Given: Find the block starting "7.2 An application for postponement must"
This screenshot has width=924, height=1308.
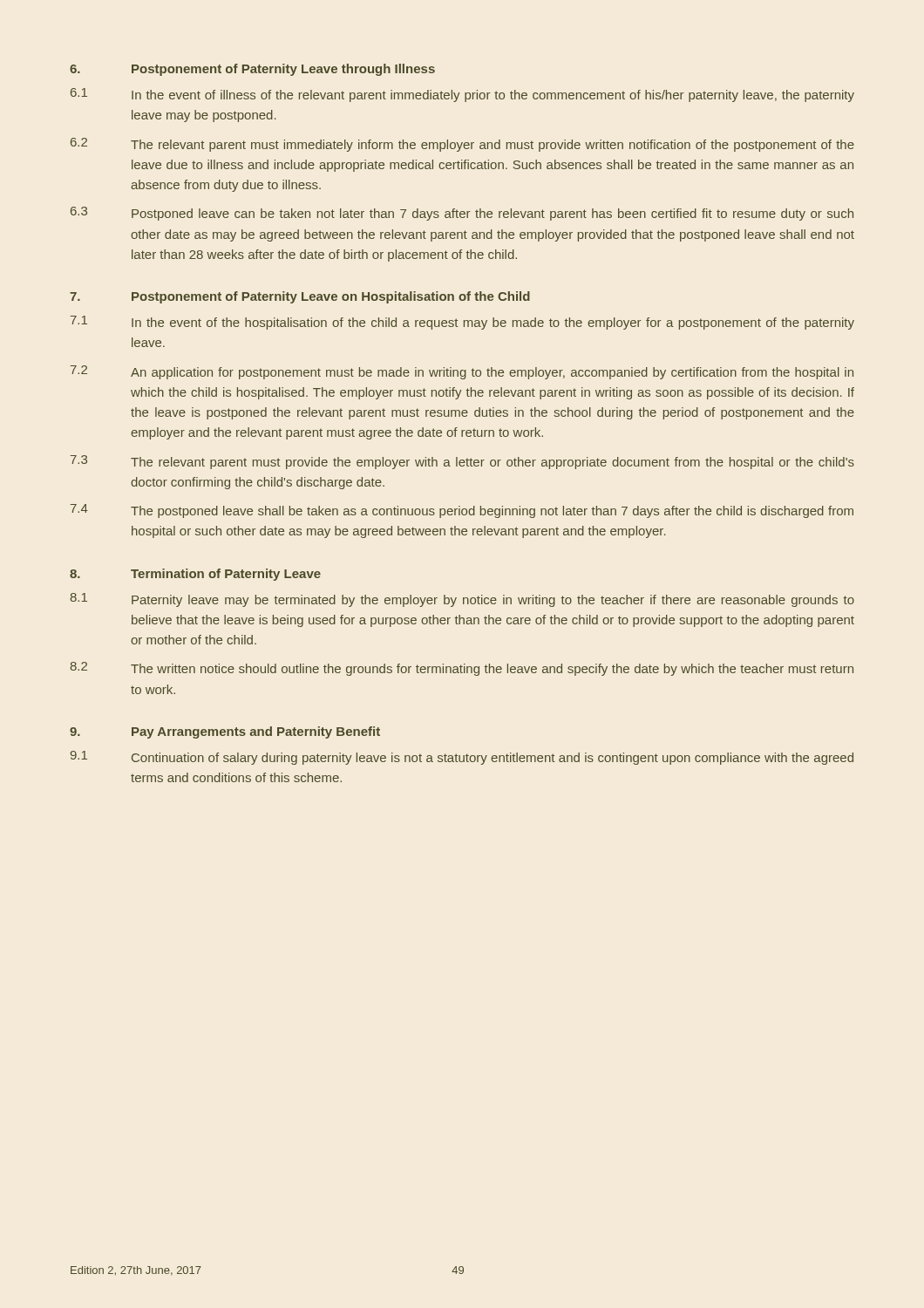Looking at the screenshot, I should [x=462, y=402].
